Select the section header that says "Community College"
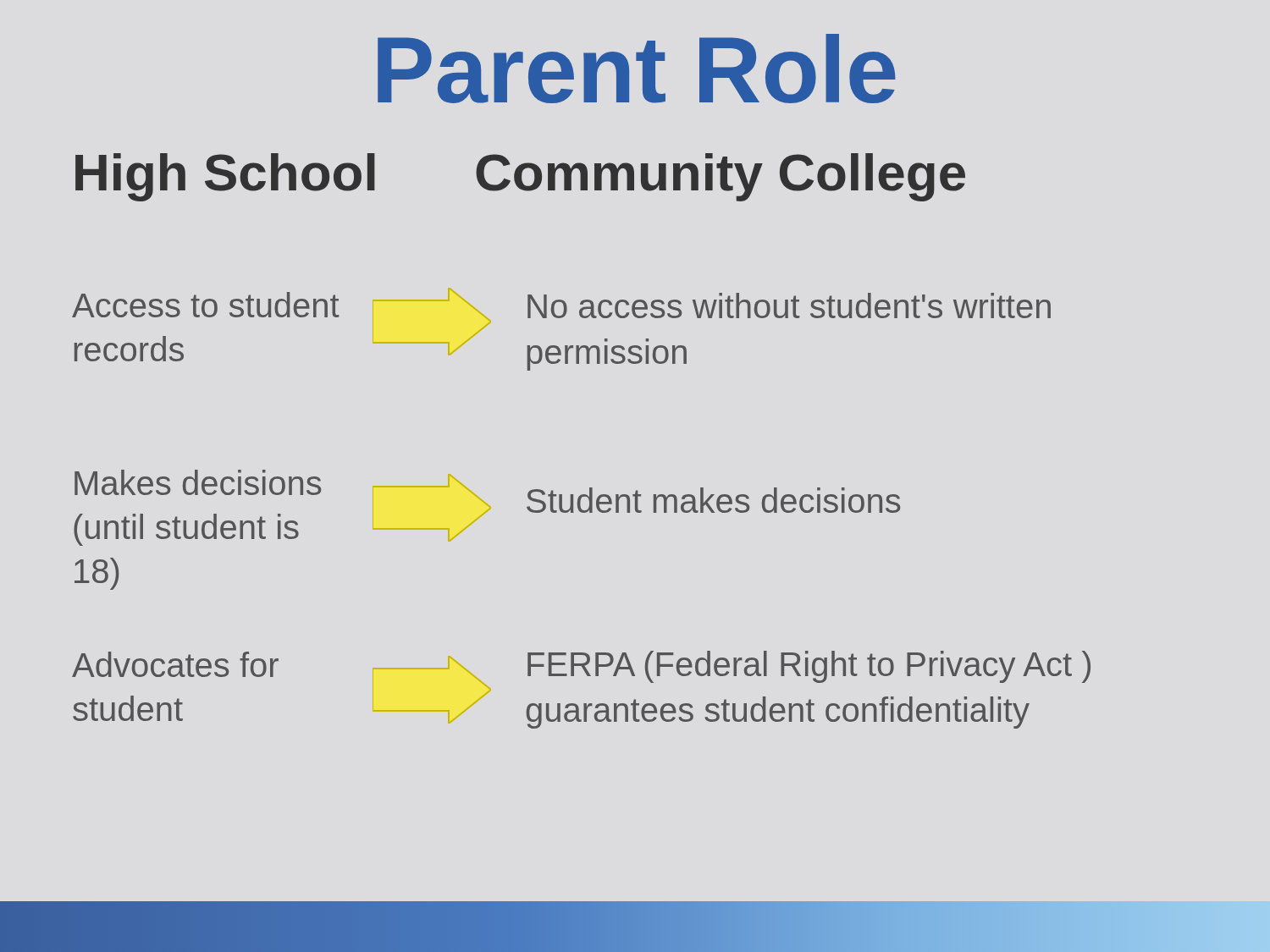 coord(721,172)
